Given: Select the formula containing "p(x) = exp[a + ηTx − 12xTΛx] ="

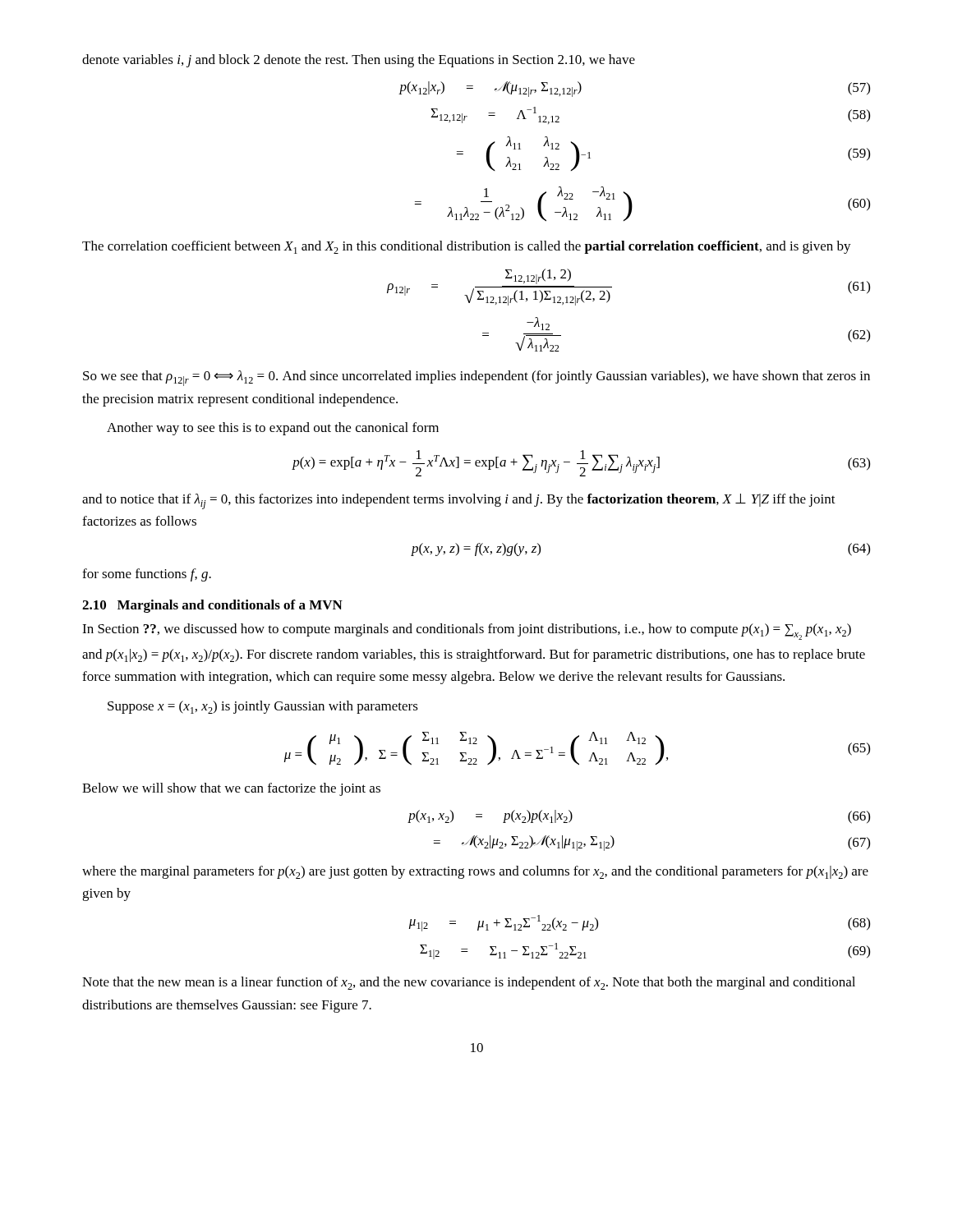Looking at the screenshot, I should pyautogui.click(x=476, y=463).
